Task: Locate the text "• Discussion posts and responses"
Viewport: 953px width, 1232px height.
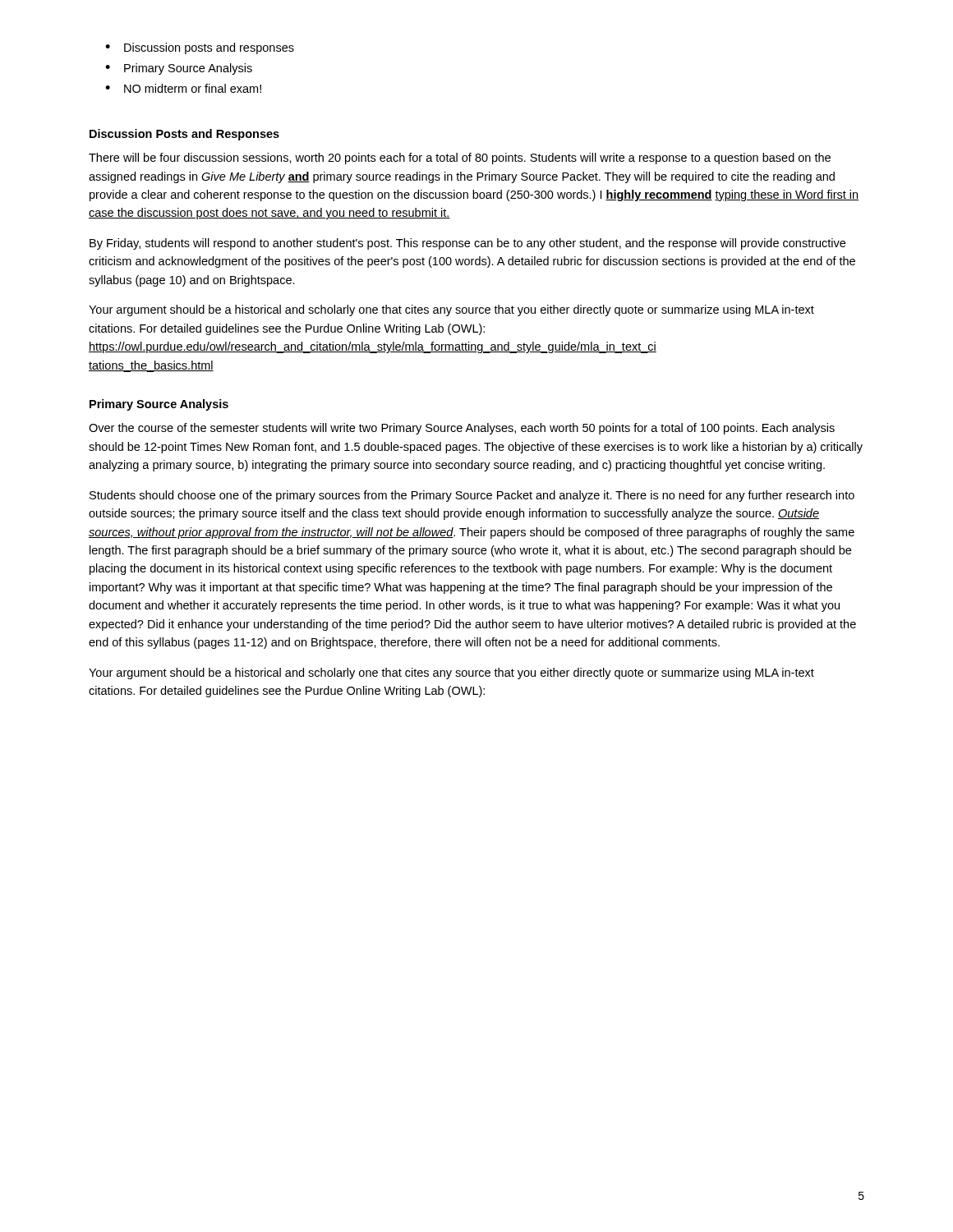Action: (200, 48)
